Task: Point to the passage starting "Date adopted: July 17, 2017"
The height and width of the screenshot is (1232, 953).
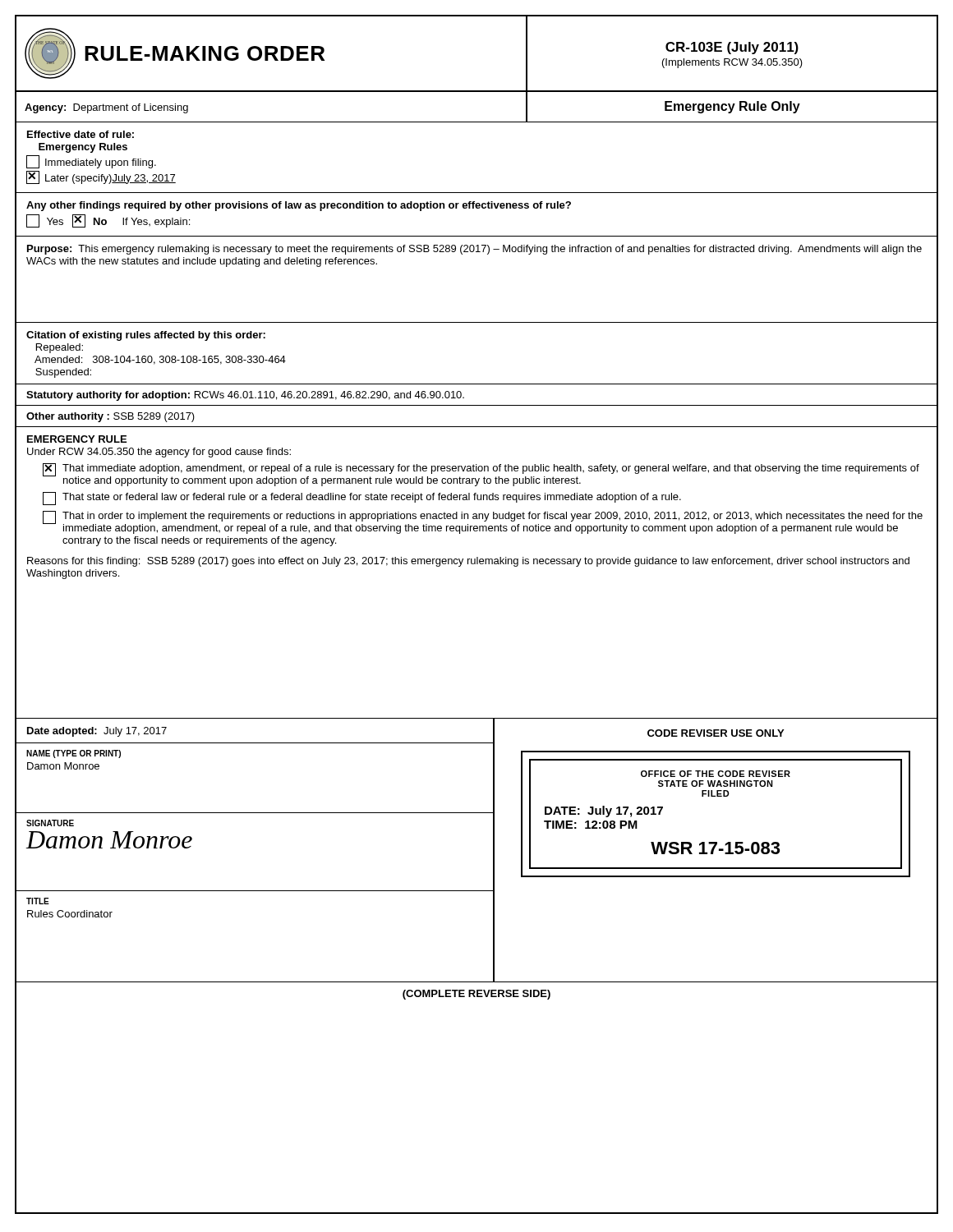Action: point(97,731)
